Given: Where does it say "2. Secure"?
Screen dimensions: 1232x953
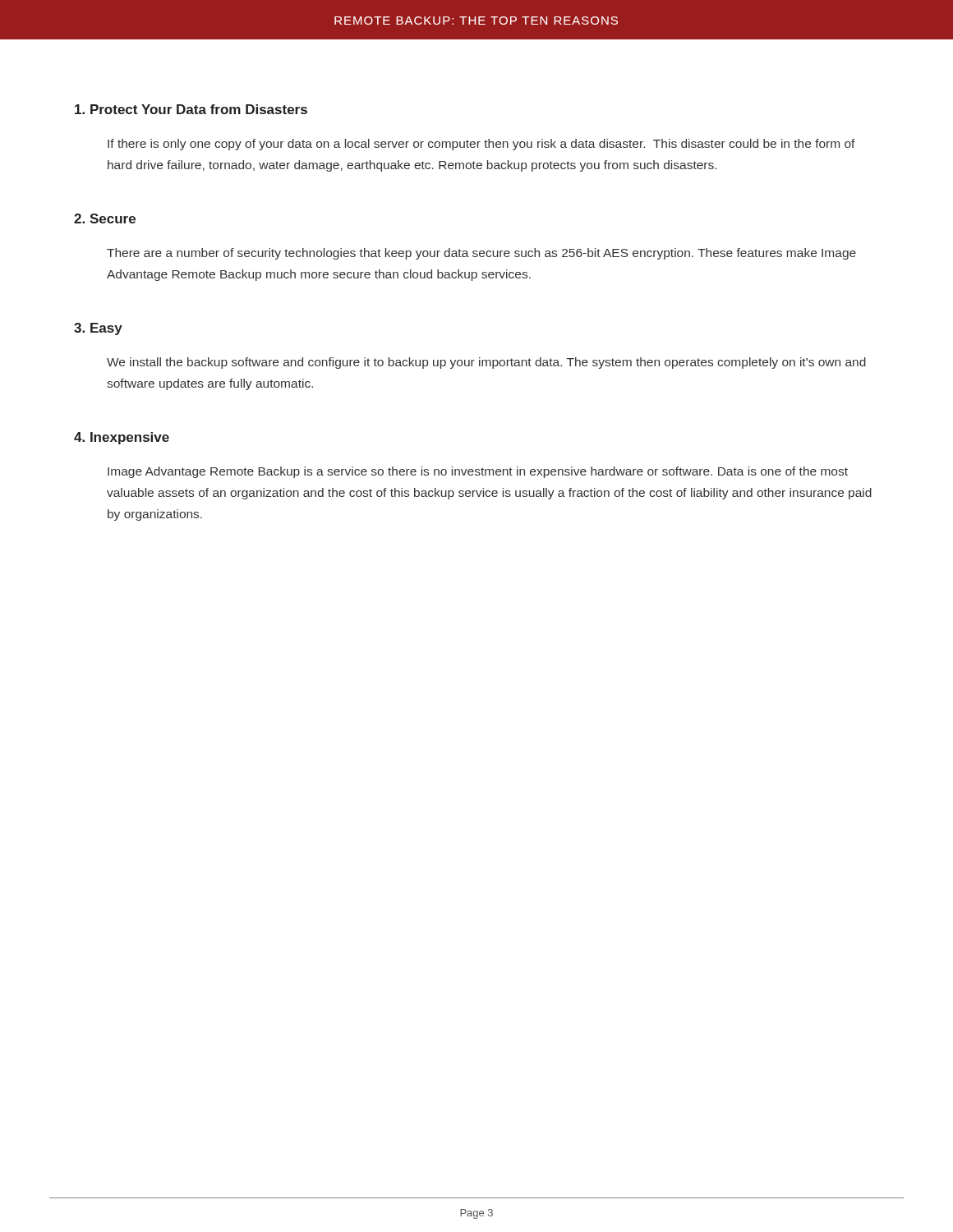Looking at the screenshot, I should pos(105,219).
